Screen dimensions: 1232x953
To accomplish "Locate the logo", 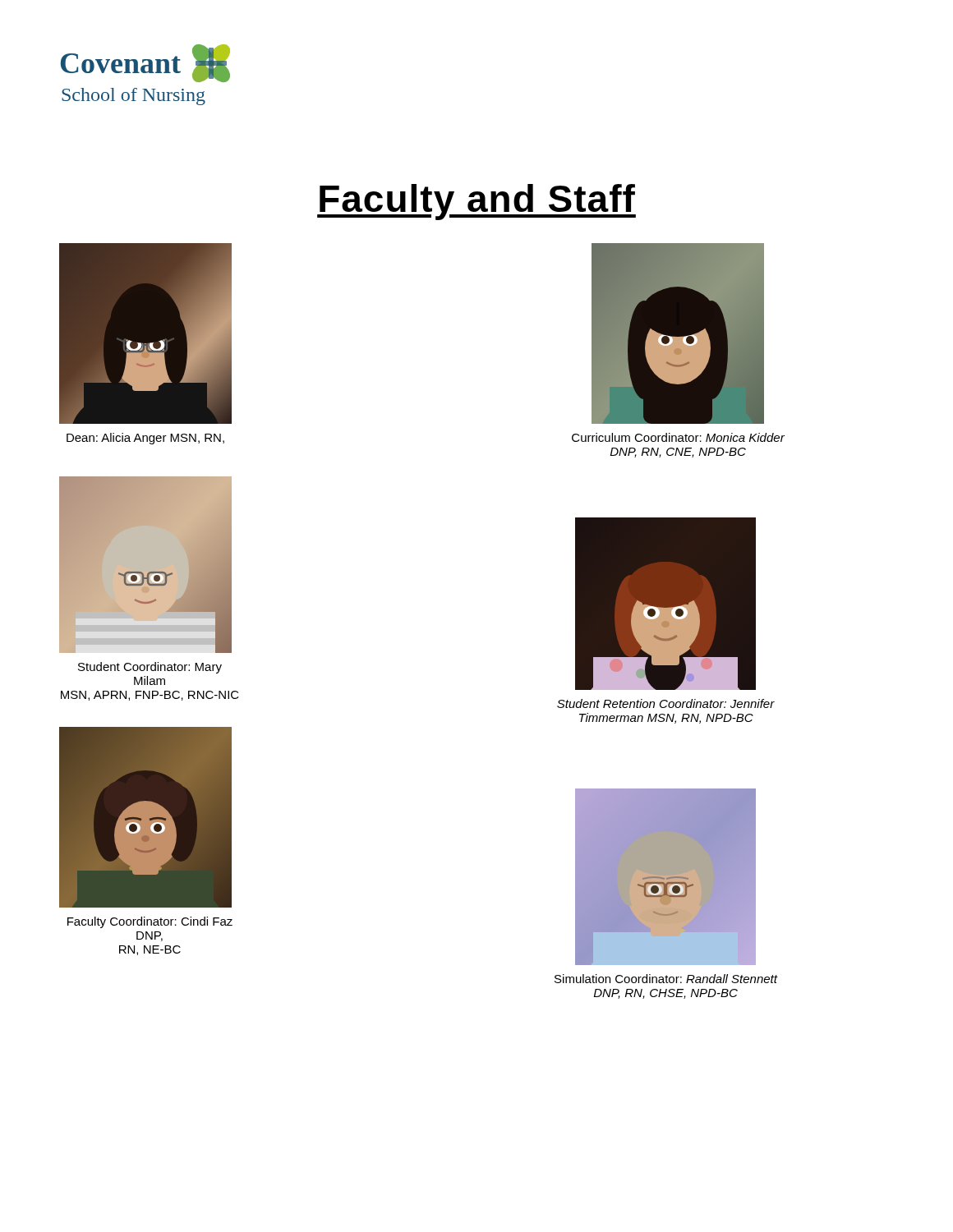I will click(x=174, y=73).
